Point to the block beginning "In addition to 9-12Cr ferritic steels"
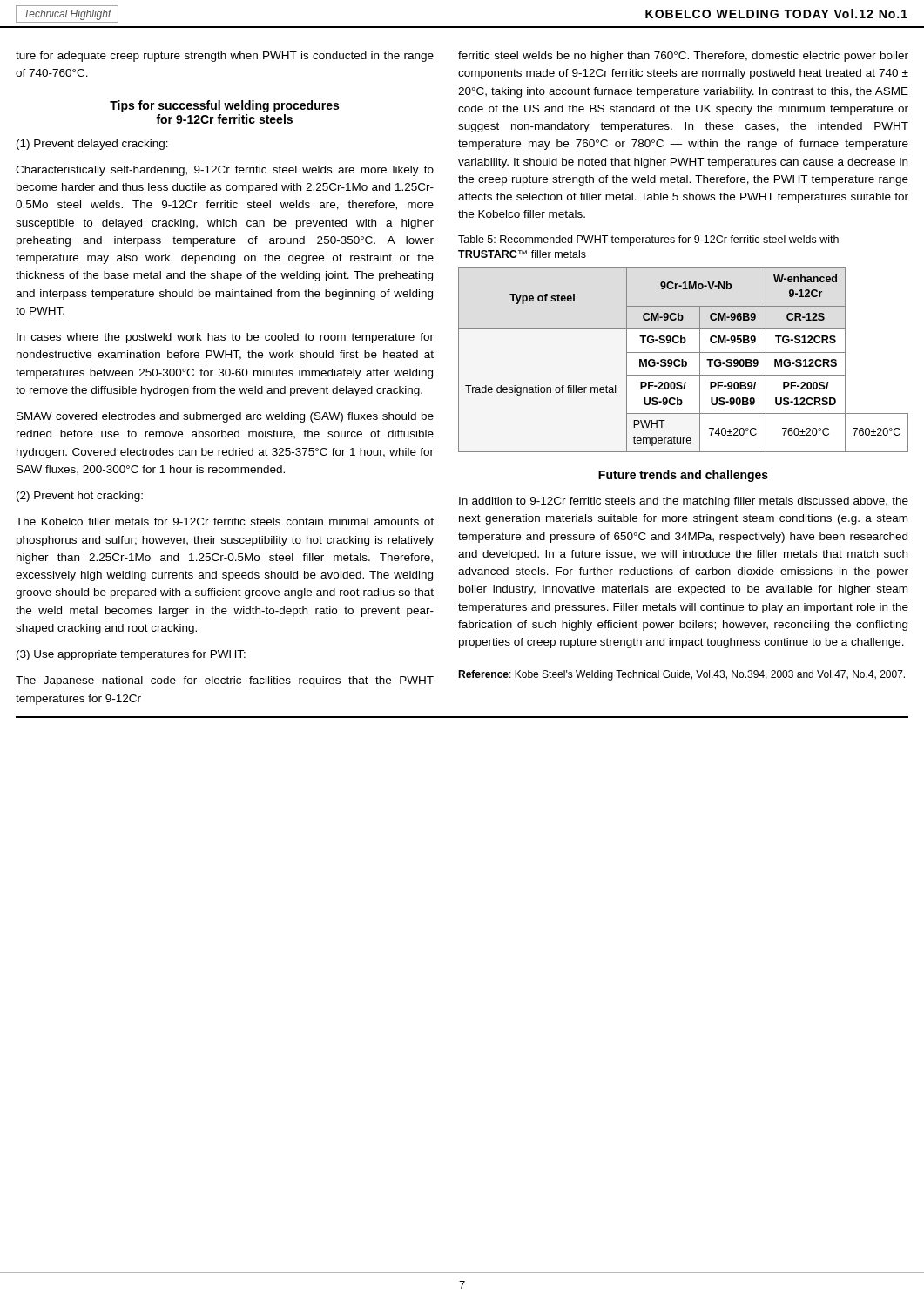The width and height of the screenshot is (924, 1307). (x=683, y=572)
